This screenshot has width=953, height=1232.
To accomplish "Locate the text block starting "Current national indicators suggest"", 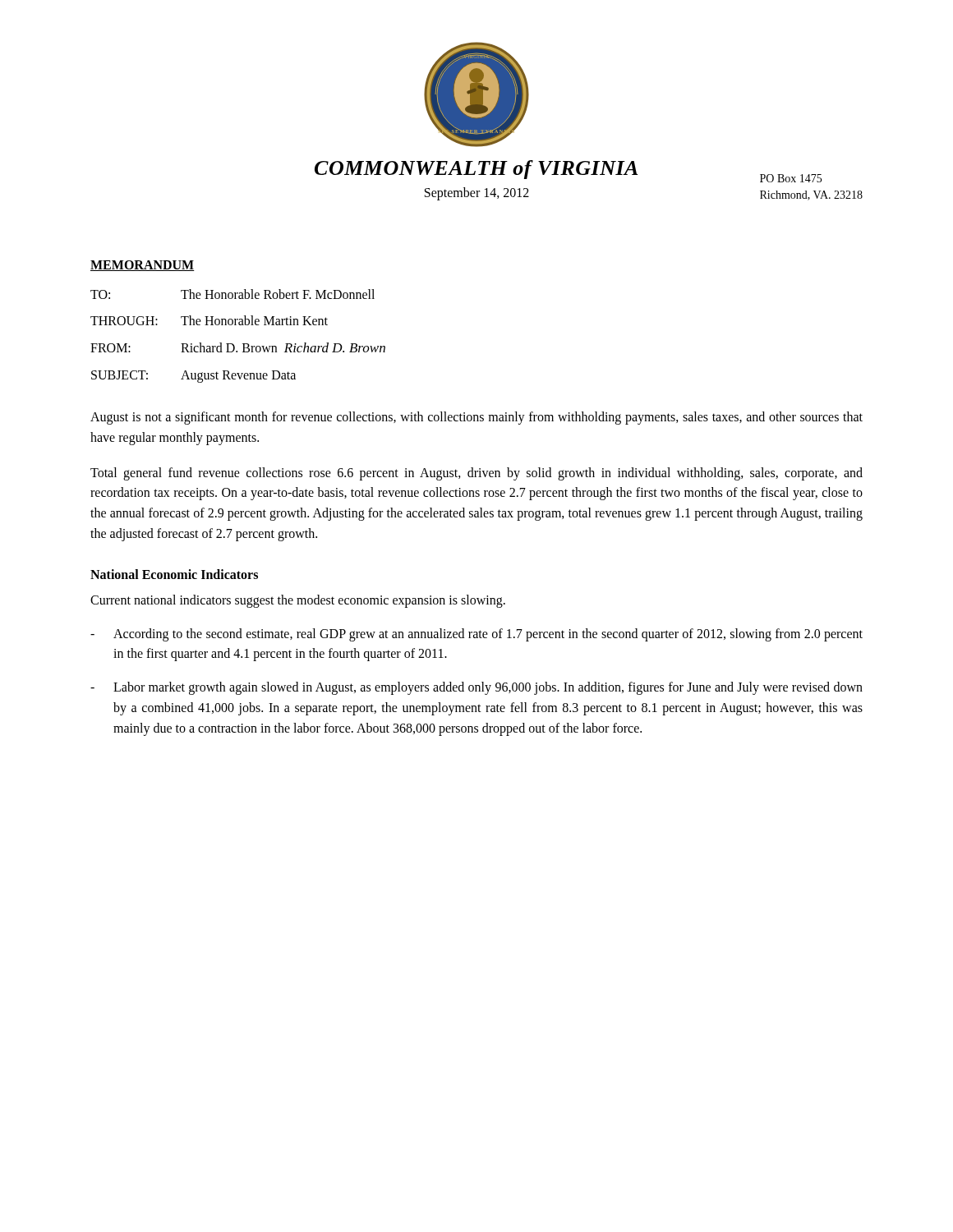I will (x=298, y=600).
